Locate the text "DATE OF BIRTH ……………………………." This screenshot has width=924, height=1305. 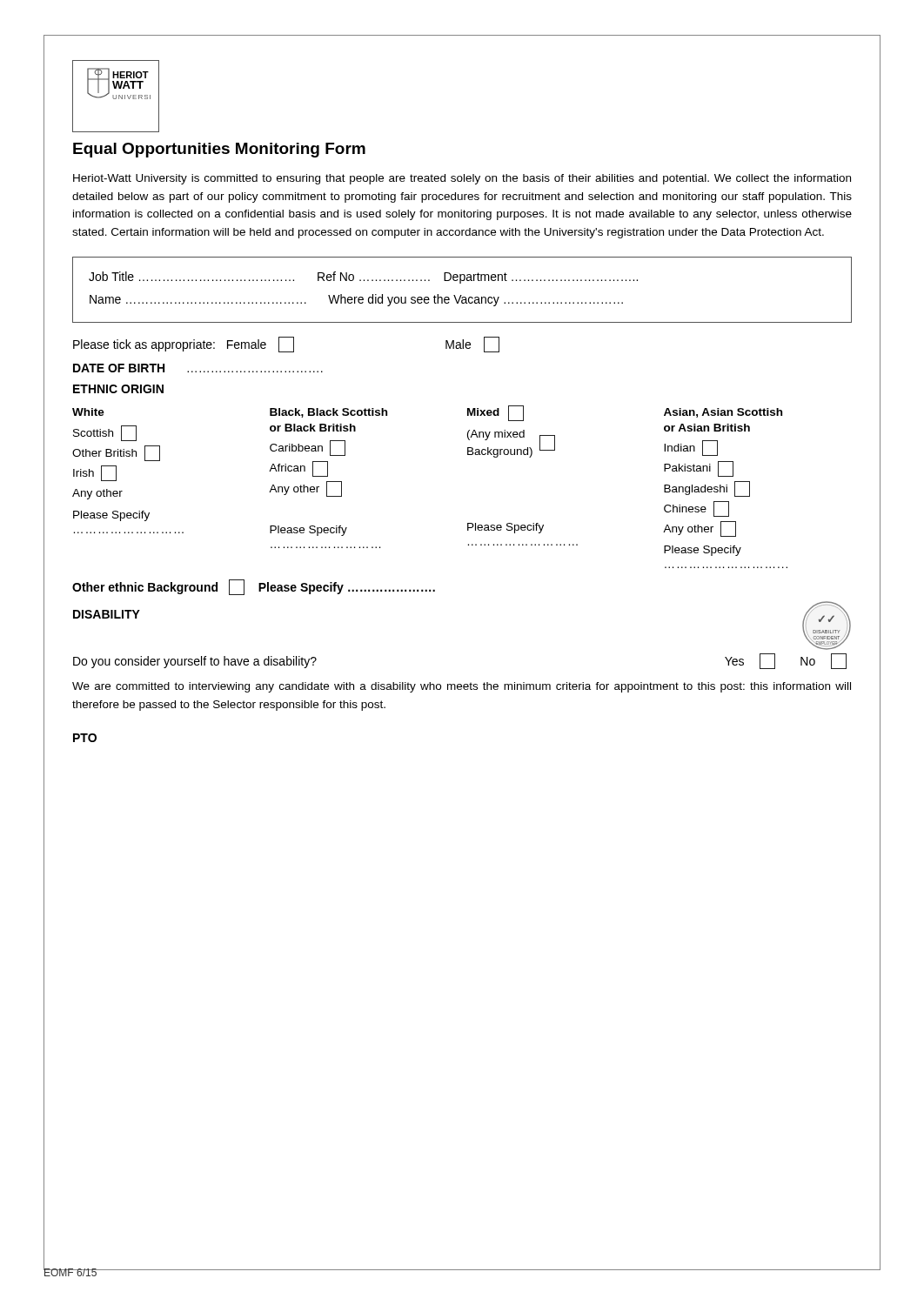(x=198, y=368)
